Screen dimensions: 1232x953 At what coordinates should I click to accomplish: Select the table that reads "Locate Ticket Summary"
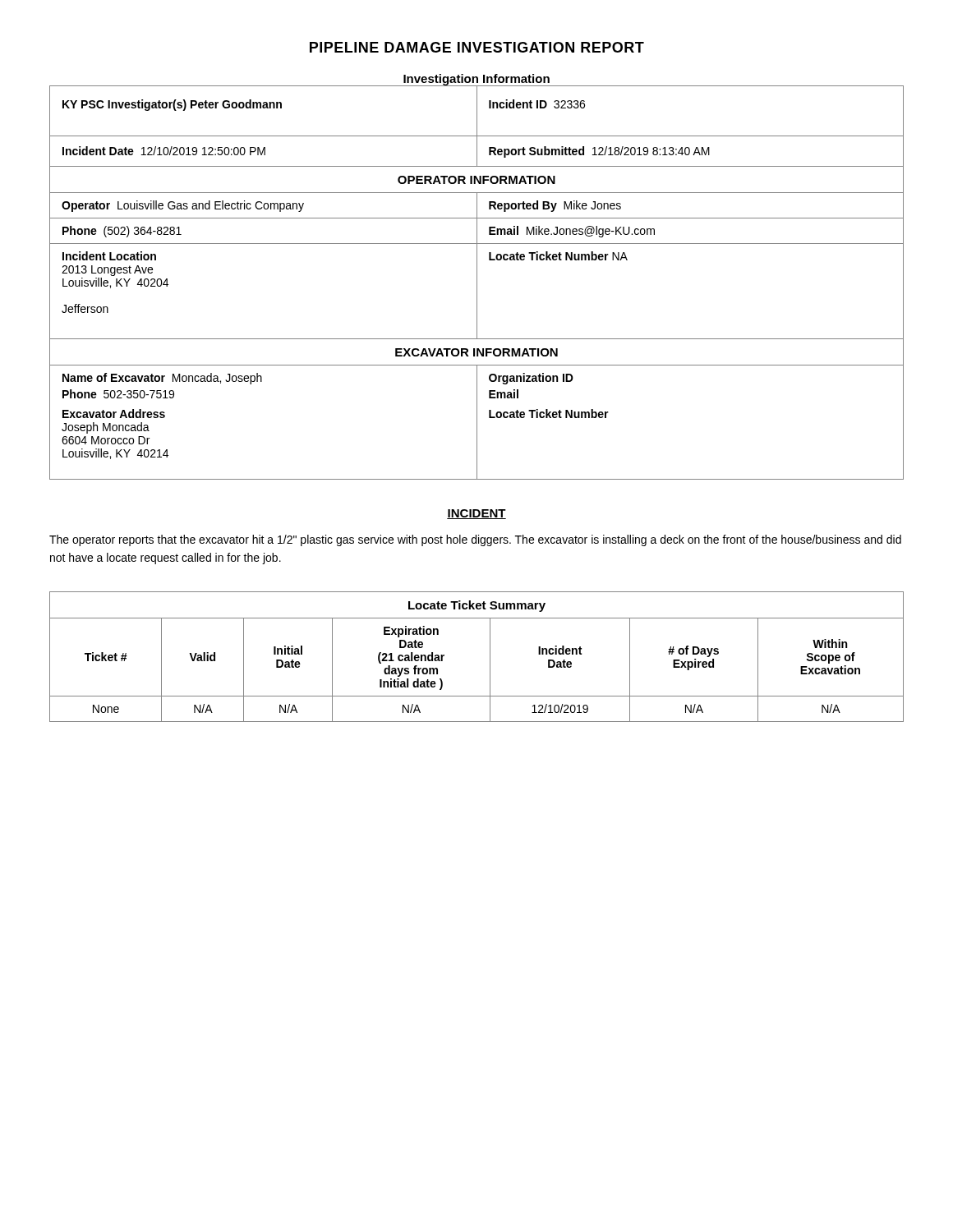[x=476, y=657]
